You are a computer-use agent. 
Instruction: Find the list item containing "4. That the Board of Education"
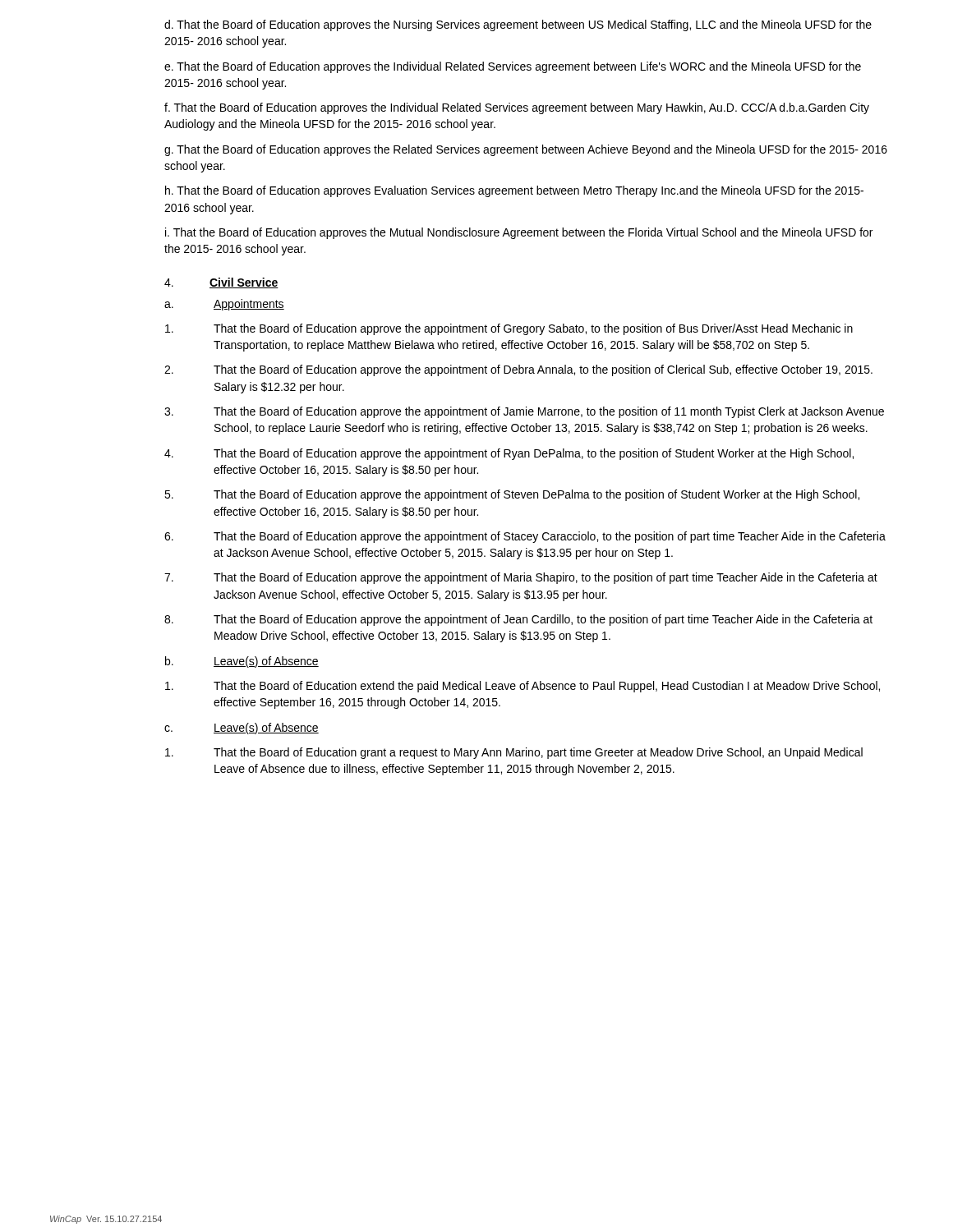[x=526, y=462]
